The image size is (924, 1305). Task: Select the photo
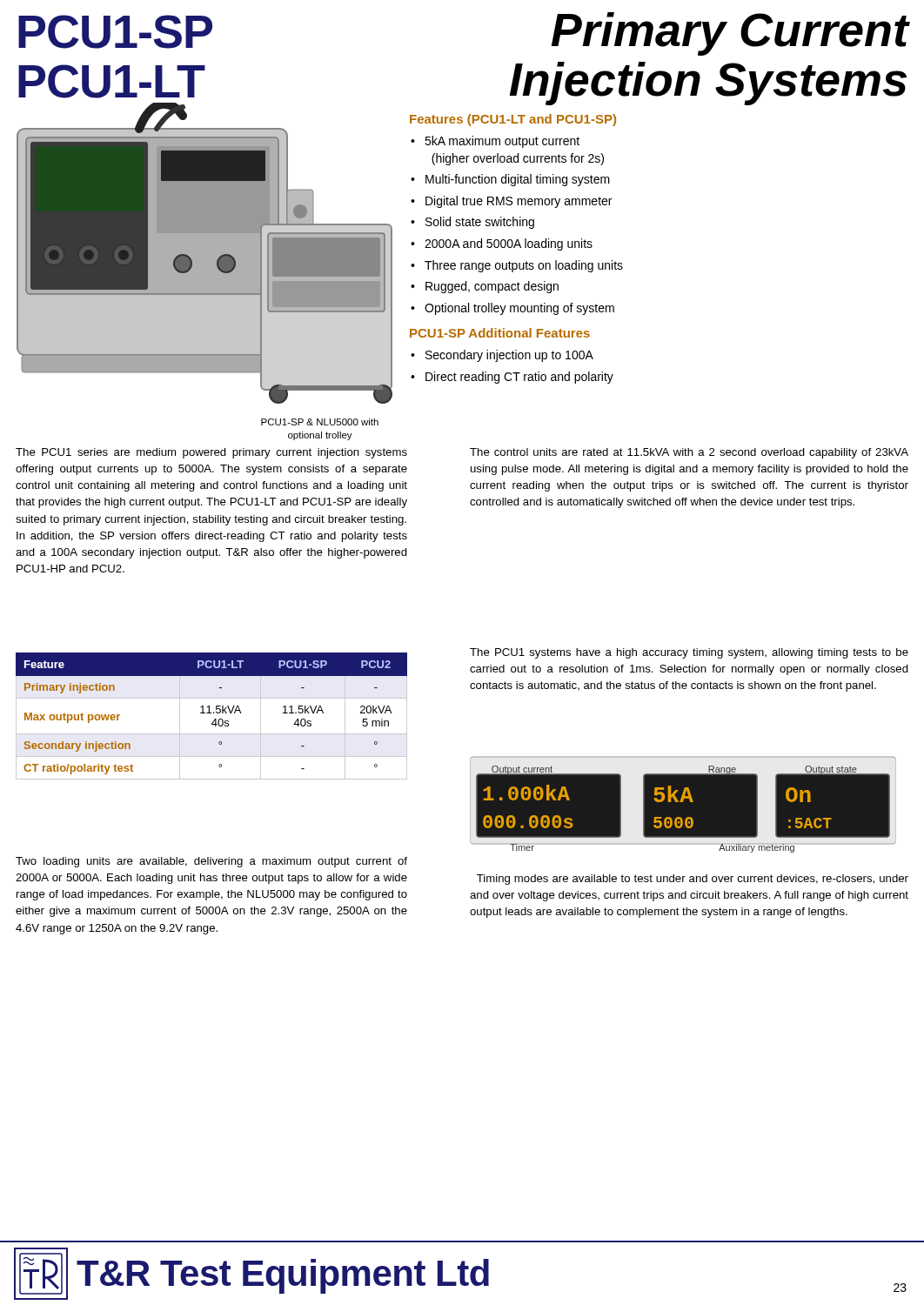[x=202, y=257]
